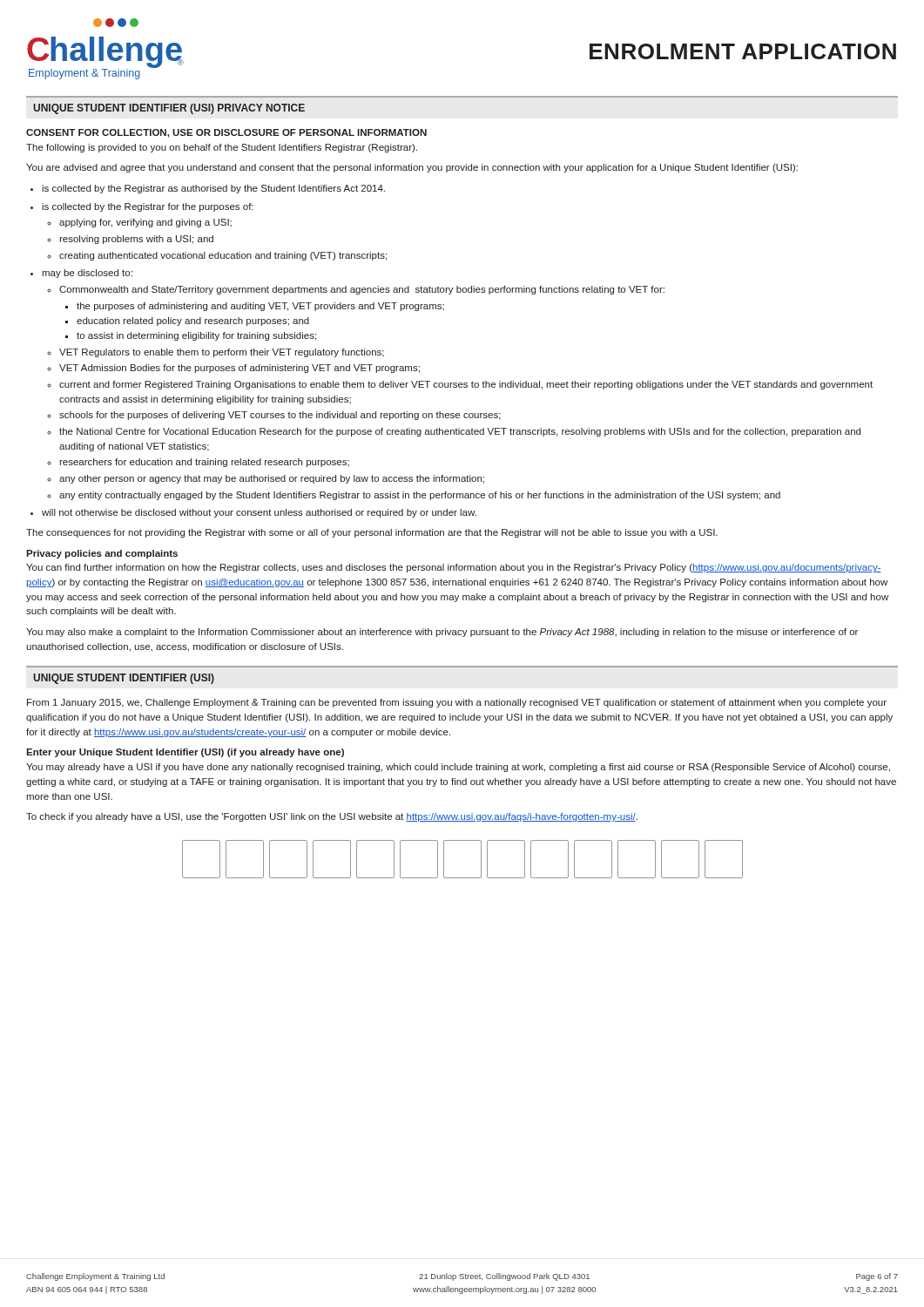
Task: Click where it says "ENROLMENT APPLICATION"
Action: [743, 51]
